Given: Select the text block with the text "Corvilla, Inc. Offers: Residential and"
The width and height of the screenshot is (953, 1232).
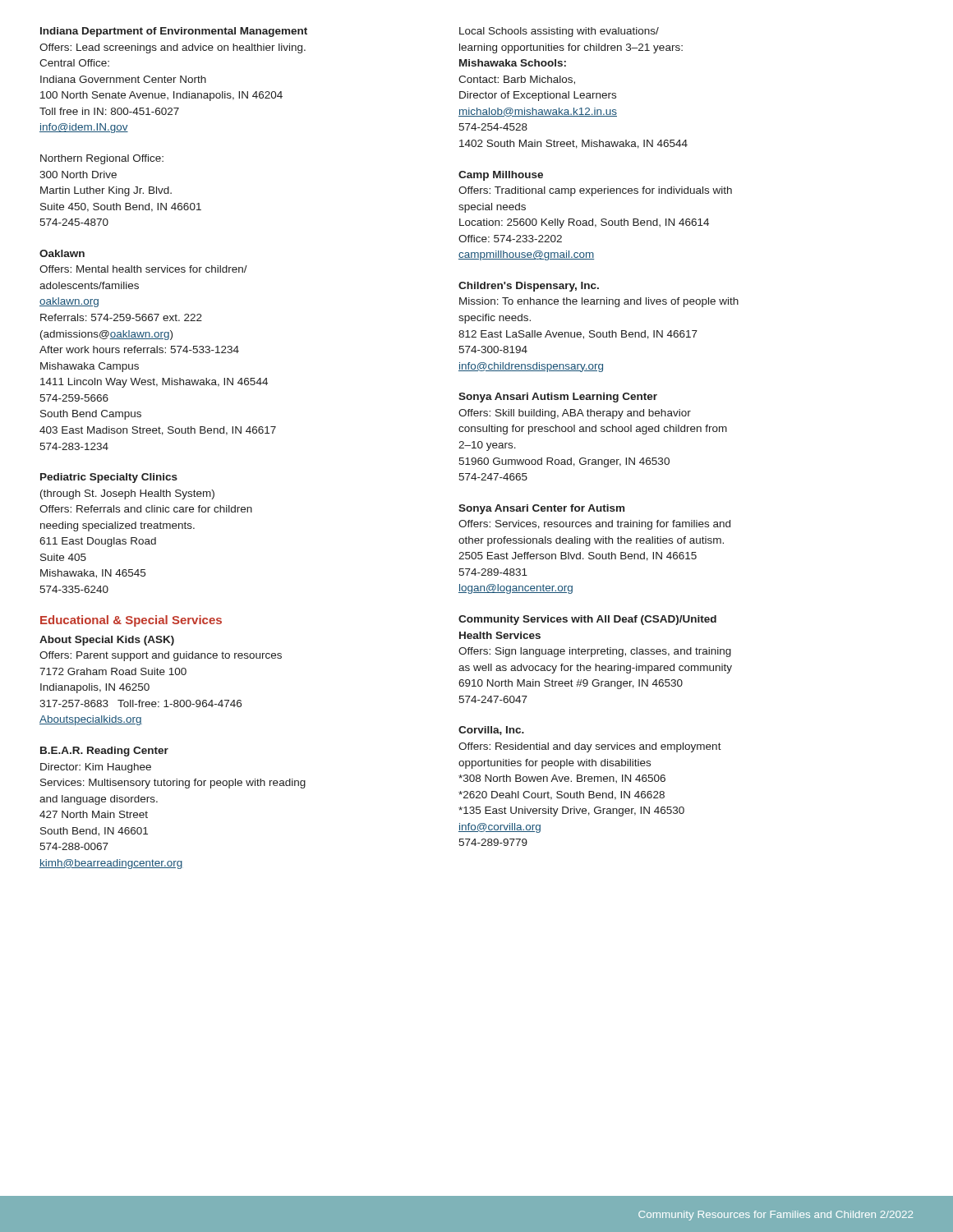Looking at the screenshot, I should coord(590,786).
